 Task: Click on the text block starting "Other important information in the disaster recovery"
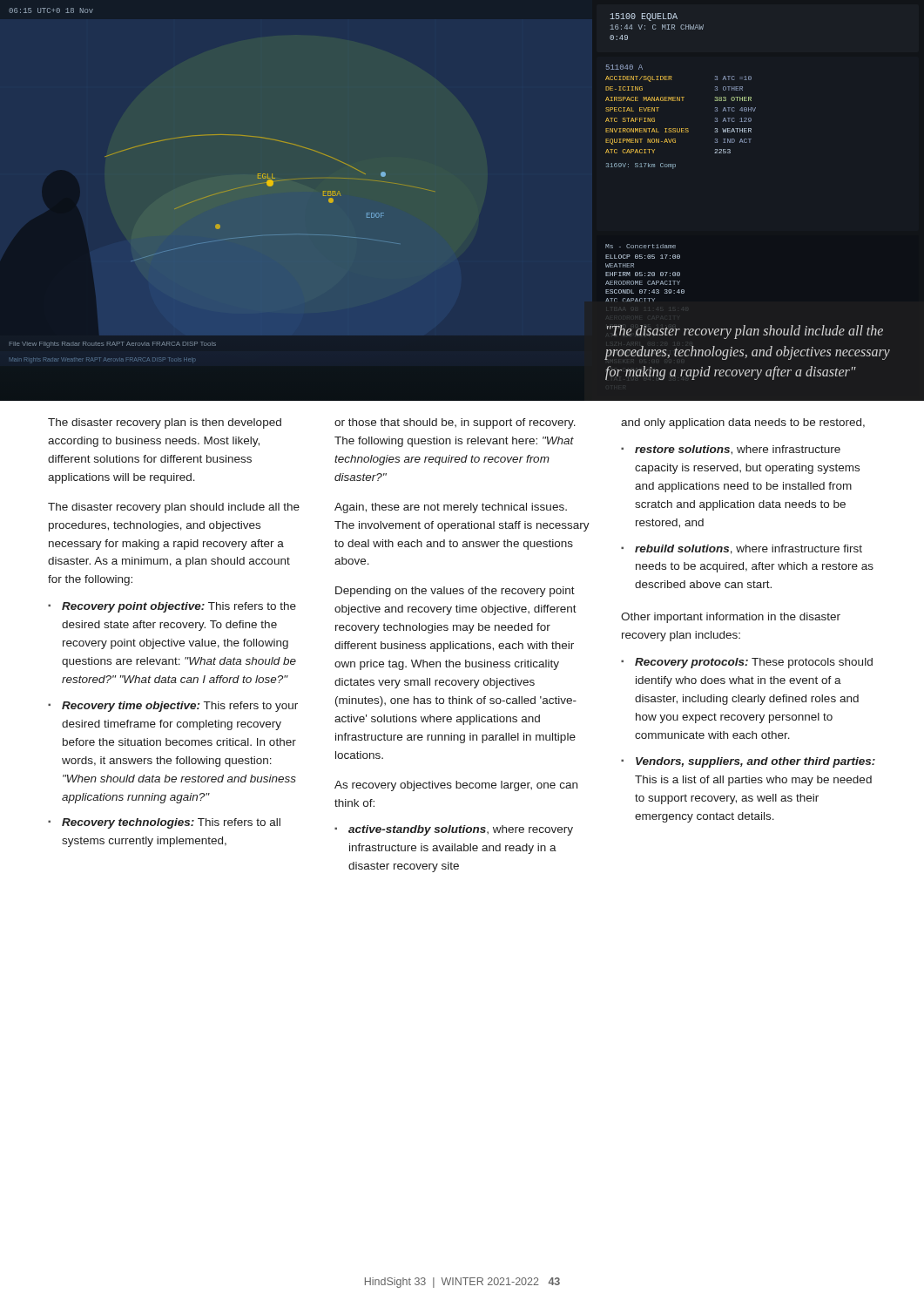point(731,626)
